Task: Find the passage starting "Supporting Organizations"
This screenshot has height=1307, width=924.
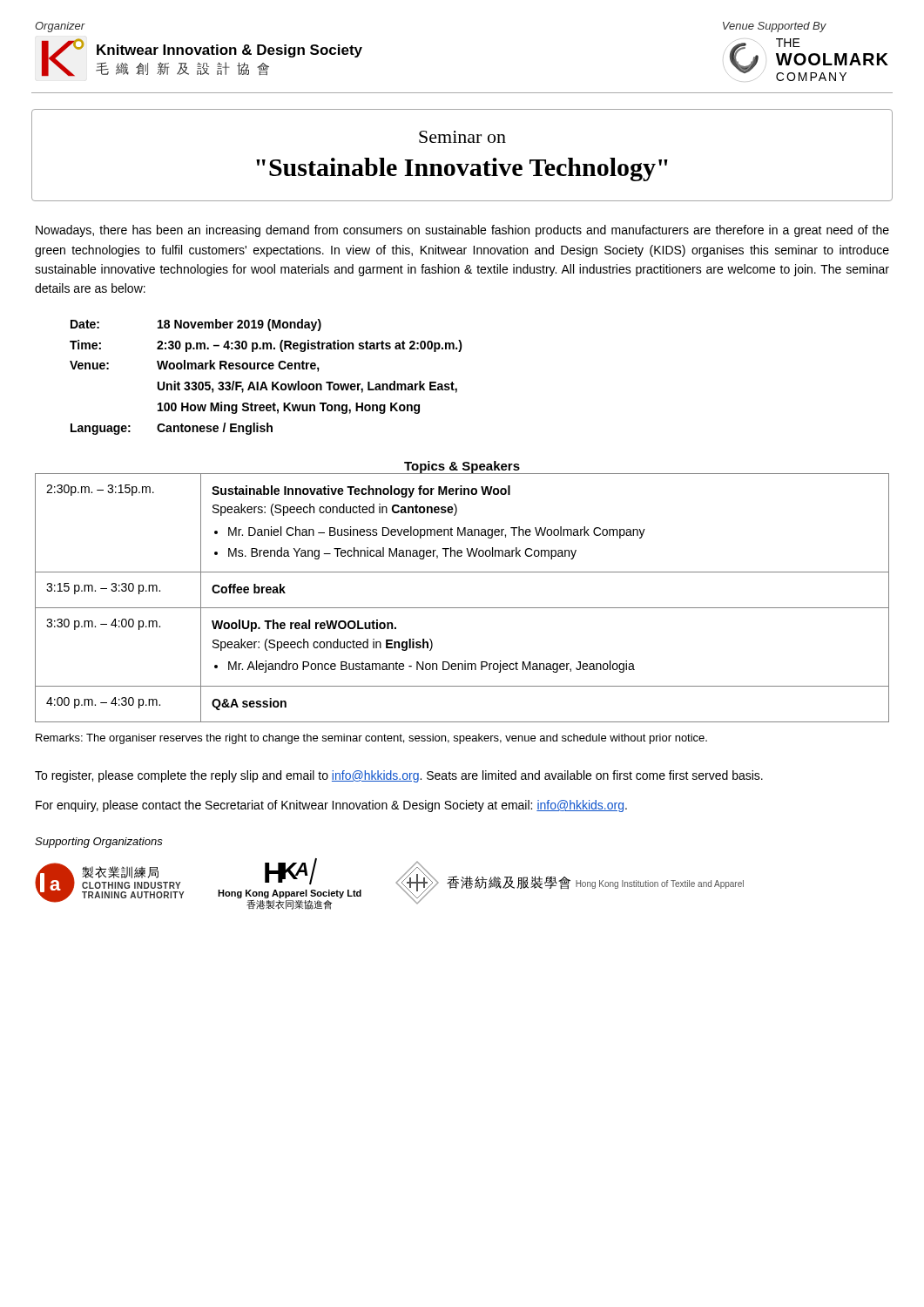Action: coord(99,841)
